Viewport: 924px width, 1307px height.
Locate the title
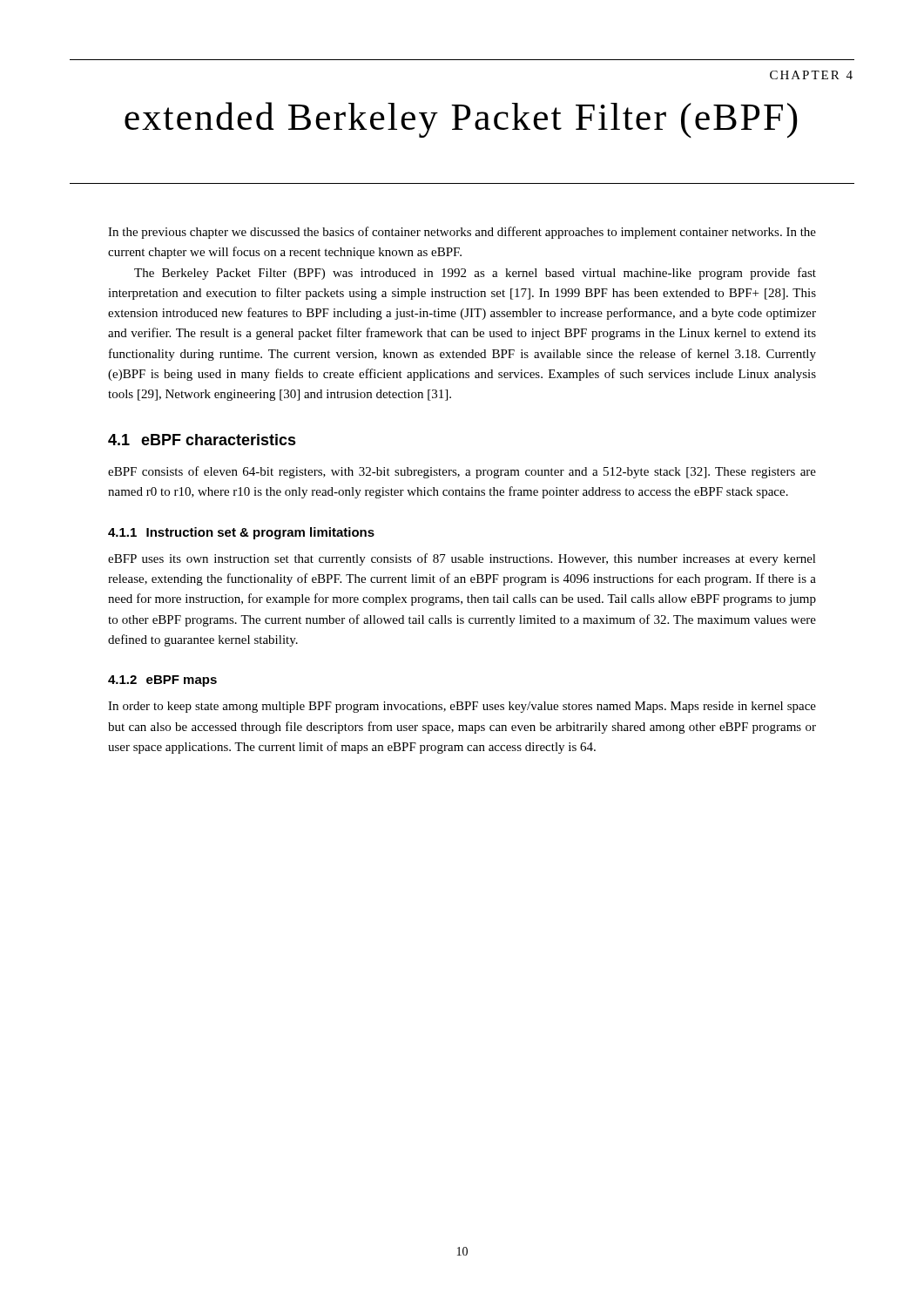point(462,117)
